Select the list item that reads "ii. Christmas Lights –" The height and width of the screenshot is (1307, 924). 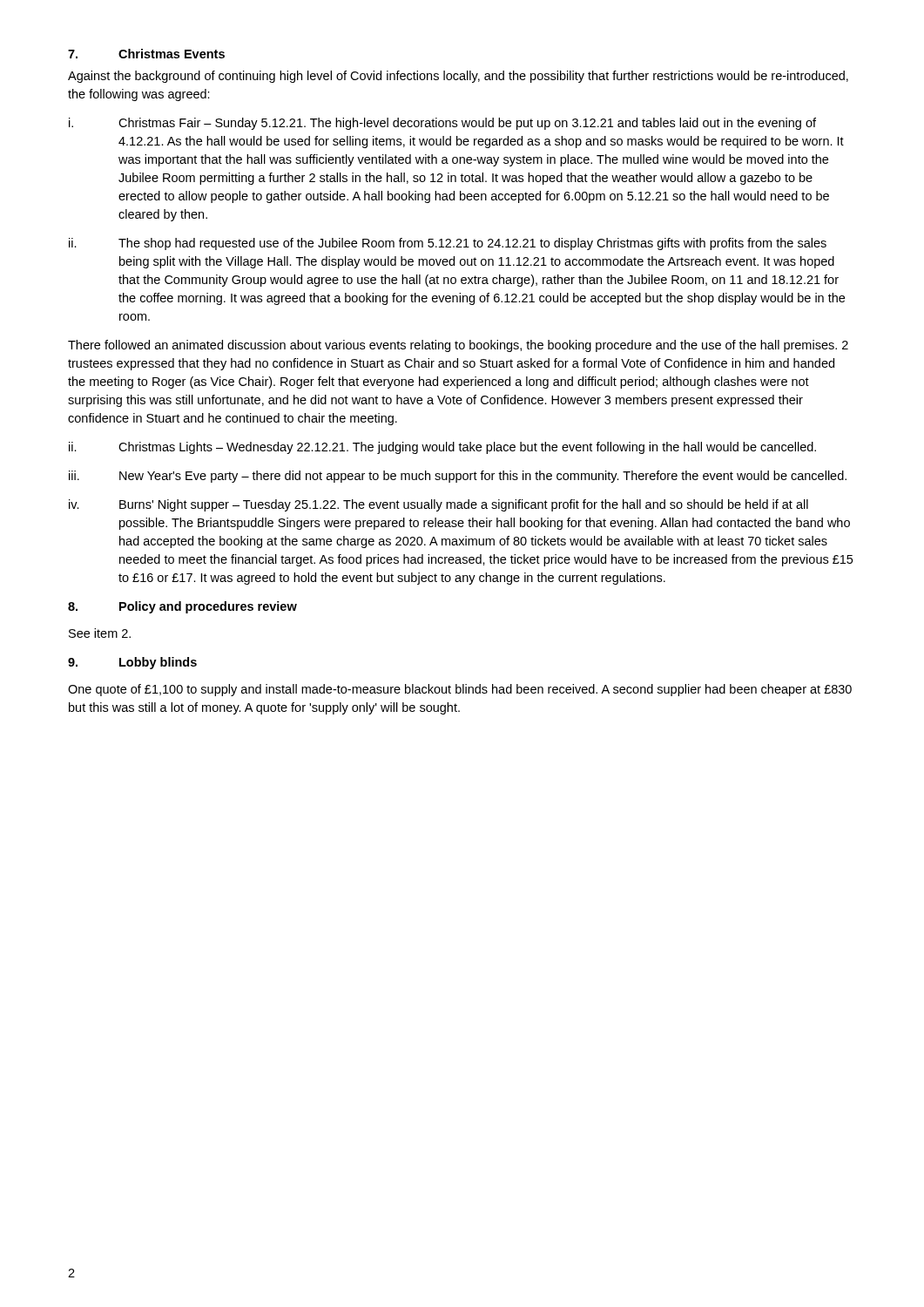tap(462, 448)
